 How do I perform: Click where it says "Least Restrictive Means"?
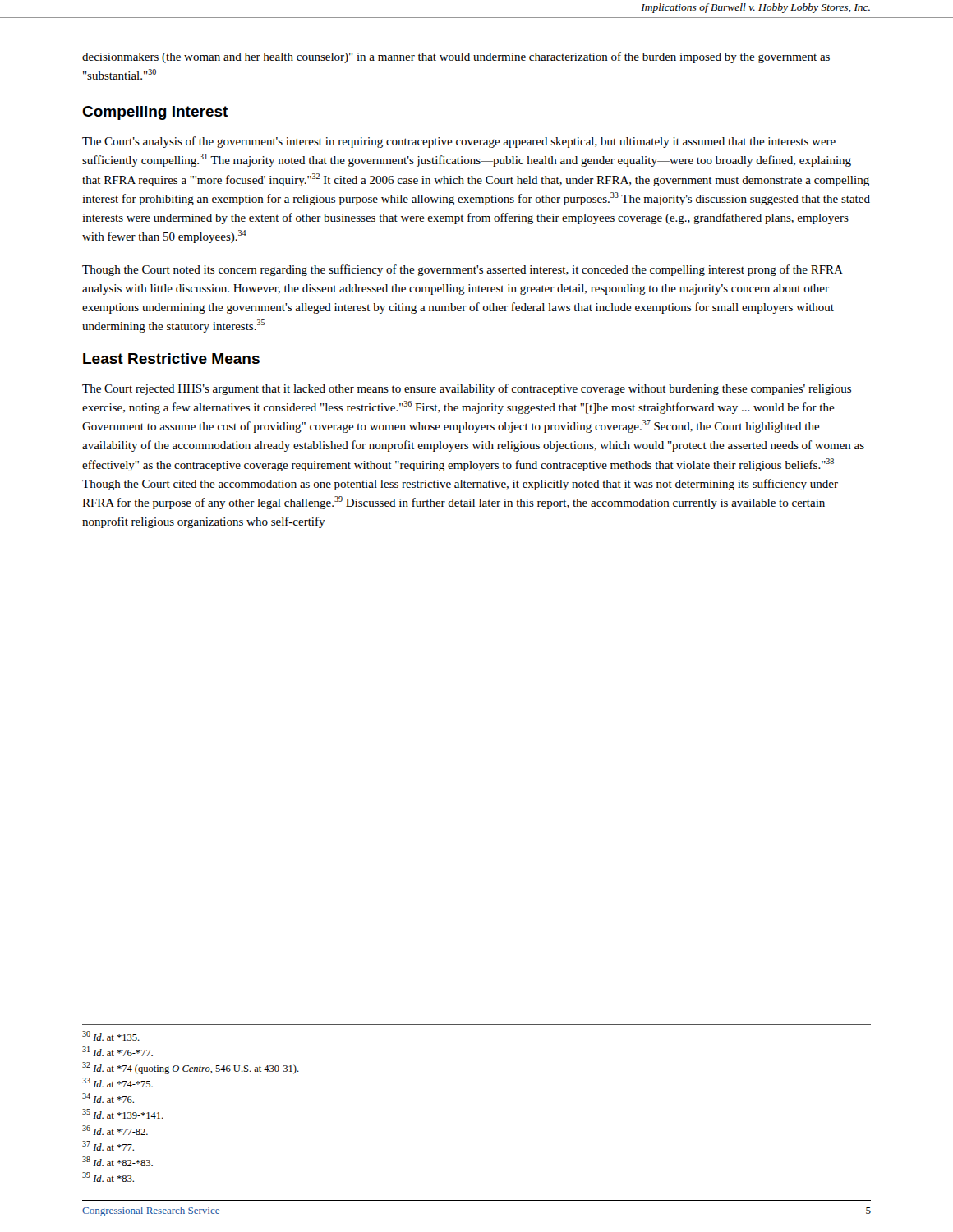171,358
